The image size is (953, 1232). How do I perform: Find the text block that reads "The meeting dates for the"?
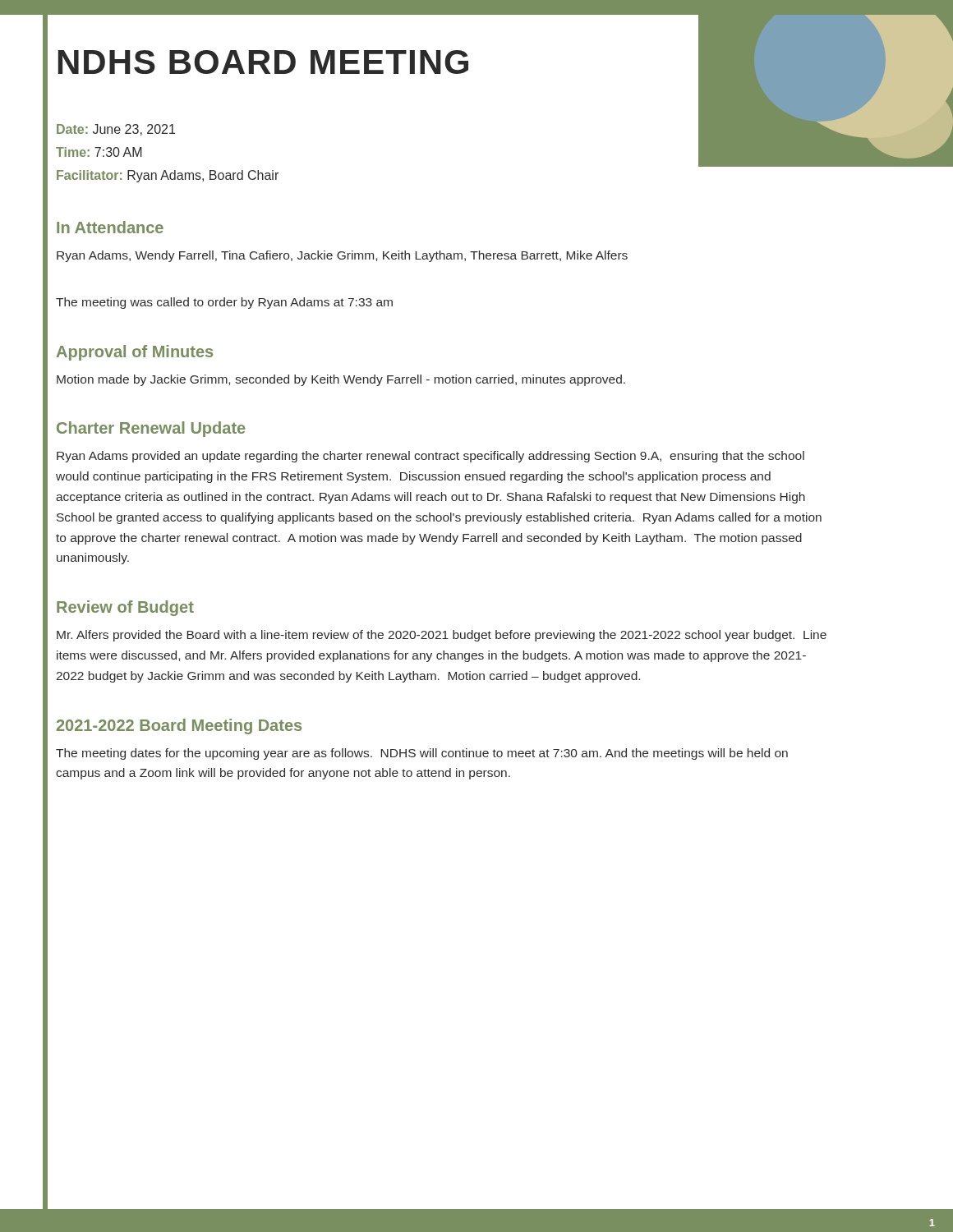[x=422, y=763]
